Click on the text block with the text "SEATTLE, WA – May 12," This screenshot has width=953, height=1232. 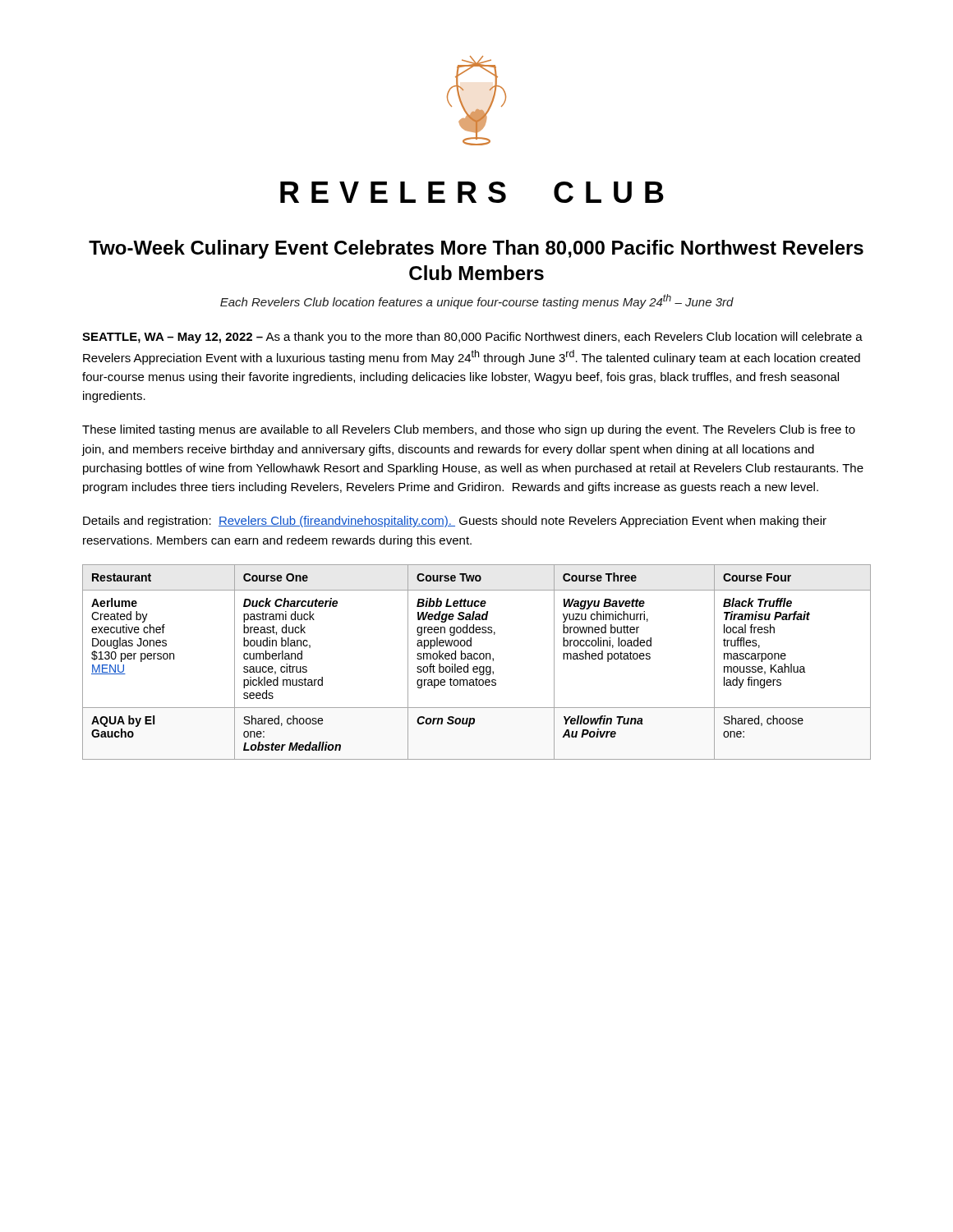(472, 366)
